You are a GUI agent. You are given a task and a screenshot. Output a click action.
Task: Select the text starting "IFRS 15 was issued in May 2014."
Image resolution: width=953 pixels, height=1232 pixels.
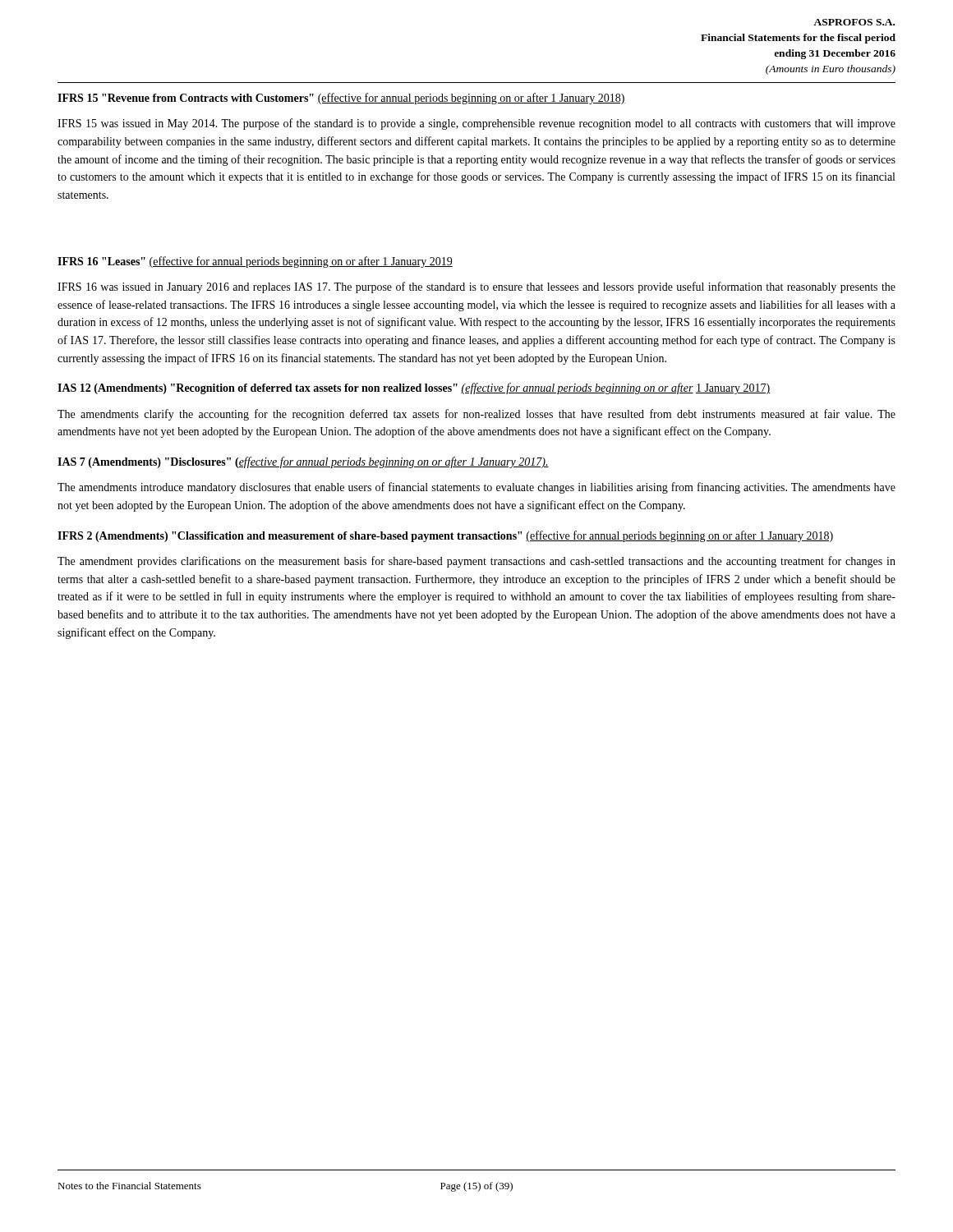pyautogui.click(x=476, y=159)
